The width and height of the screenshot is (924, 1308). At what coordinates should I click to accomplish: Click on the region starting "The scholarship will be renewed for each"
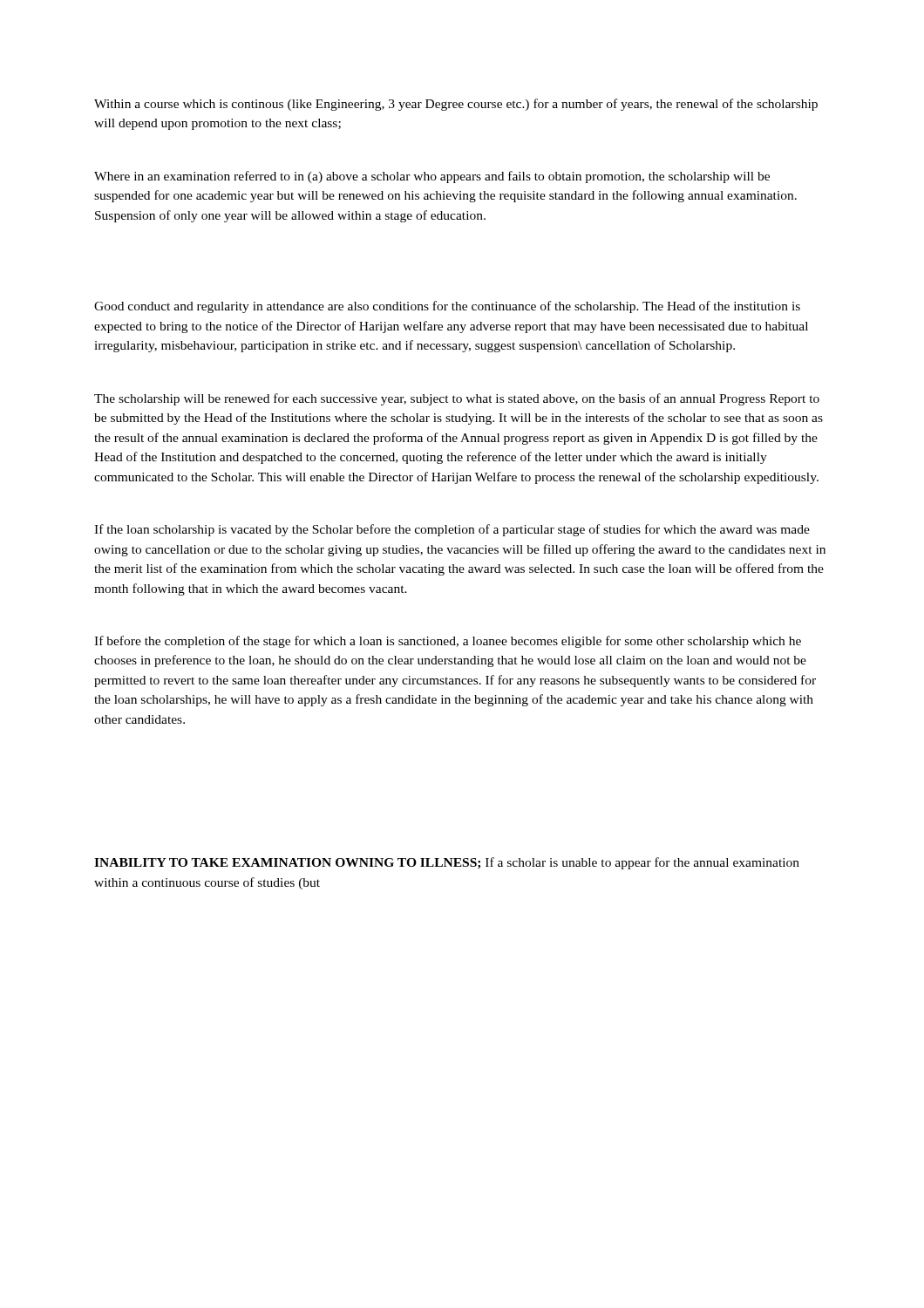tap(462, 438)
